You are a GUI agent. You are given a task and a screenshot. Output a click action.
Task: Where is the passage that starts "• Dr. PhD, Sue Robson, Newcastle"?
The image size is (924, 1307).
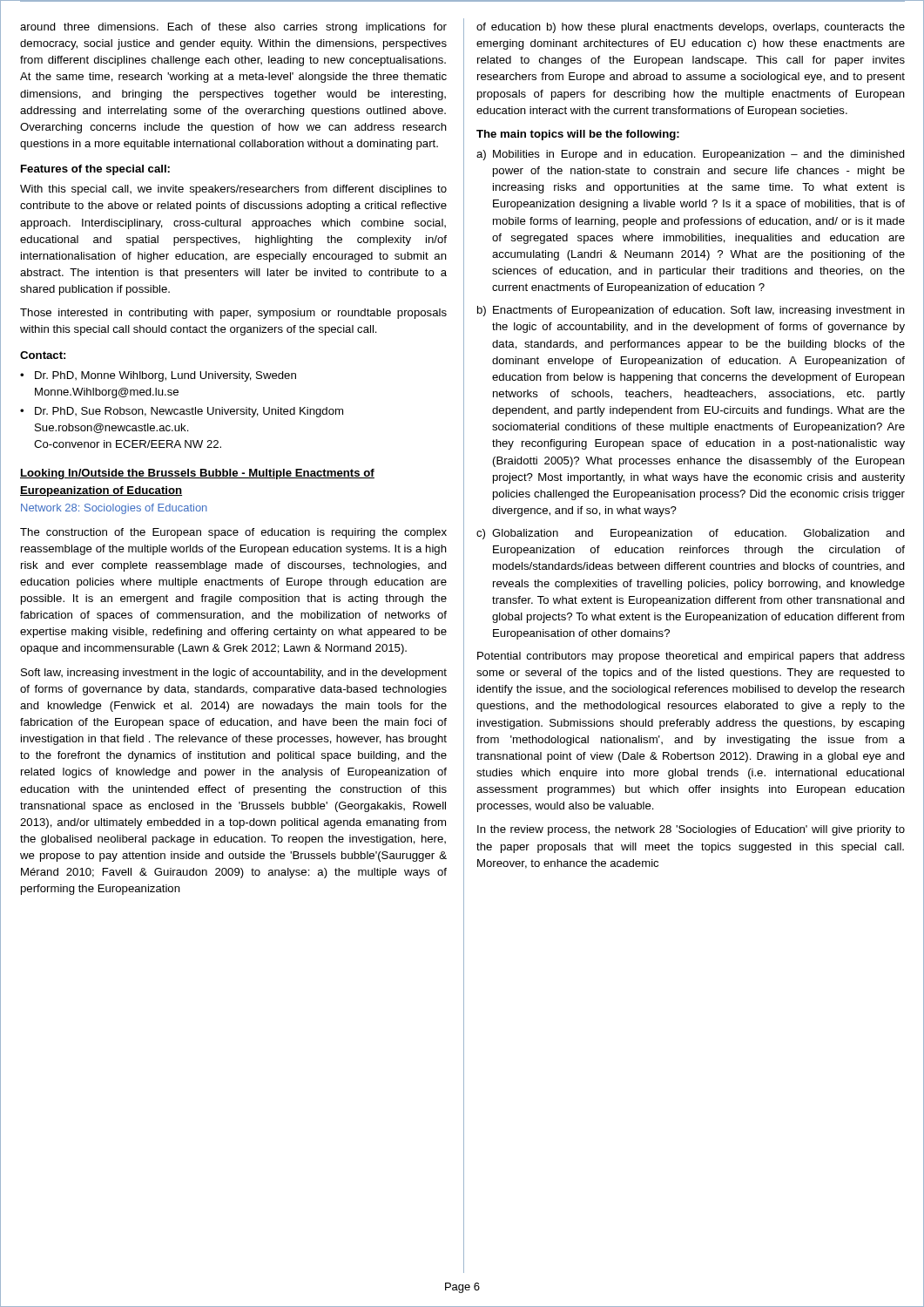tap(182, 412)
